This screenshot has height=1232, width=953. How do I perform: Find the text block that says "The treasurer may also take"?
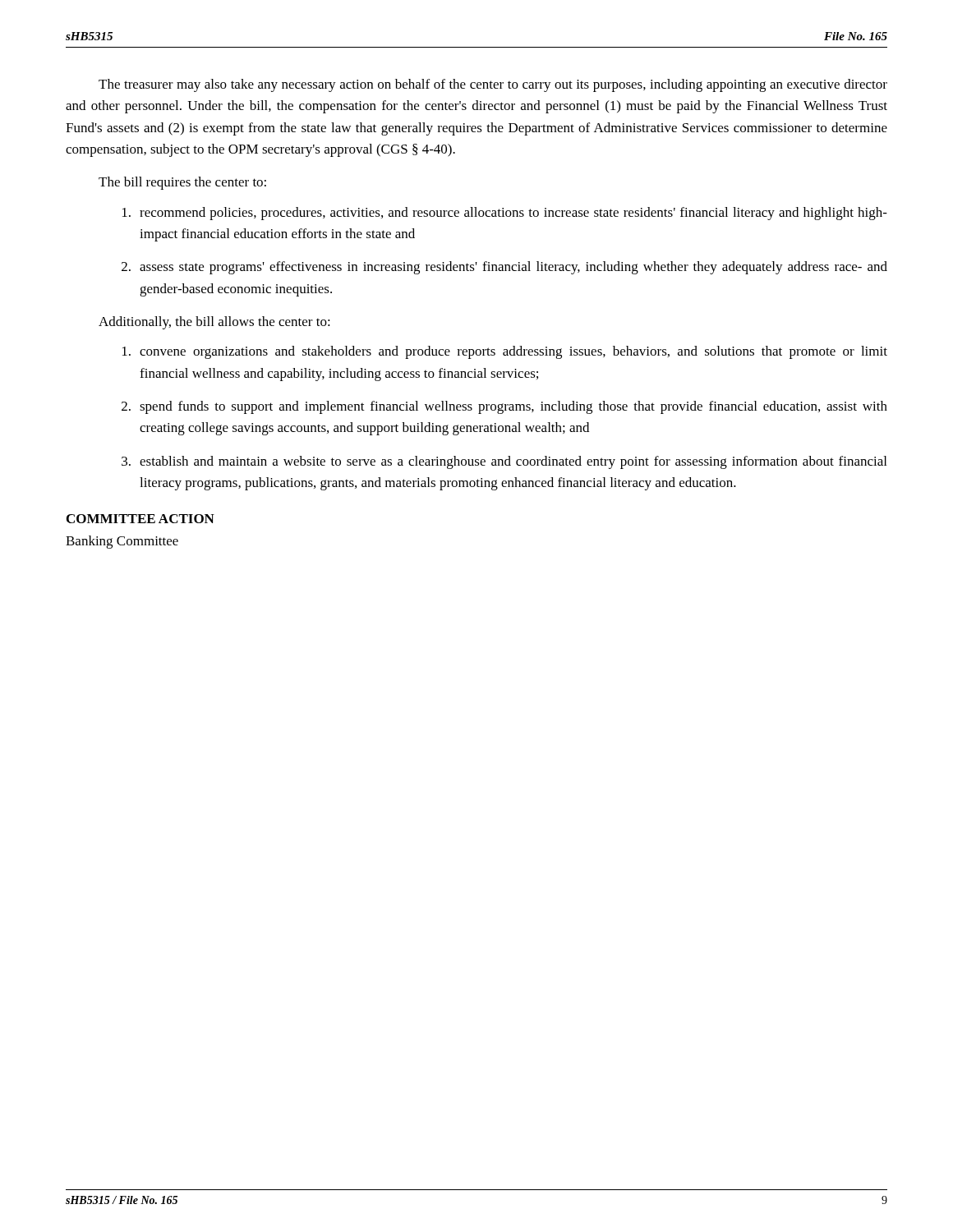476,117
